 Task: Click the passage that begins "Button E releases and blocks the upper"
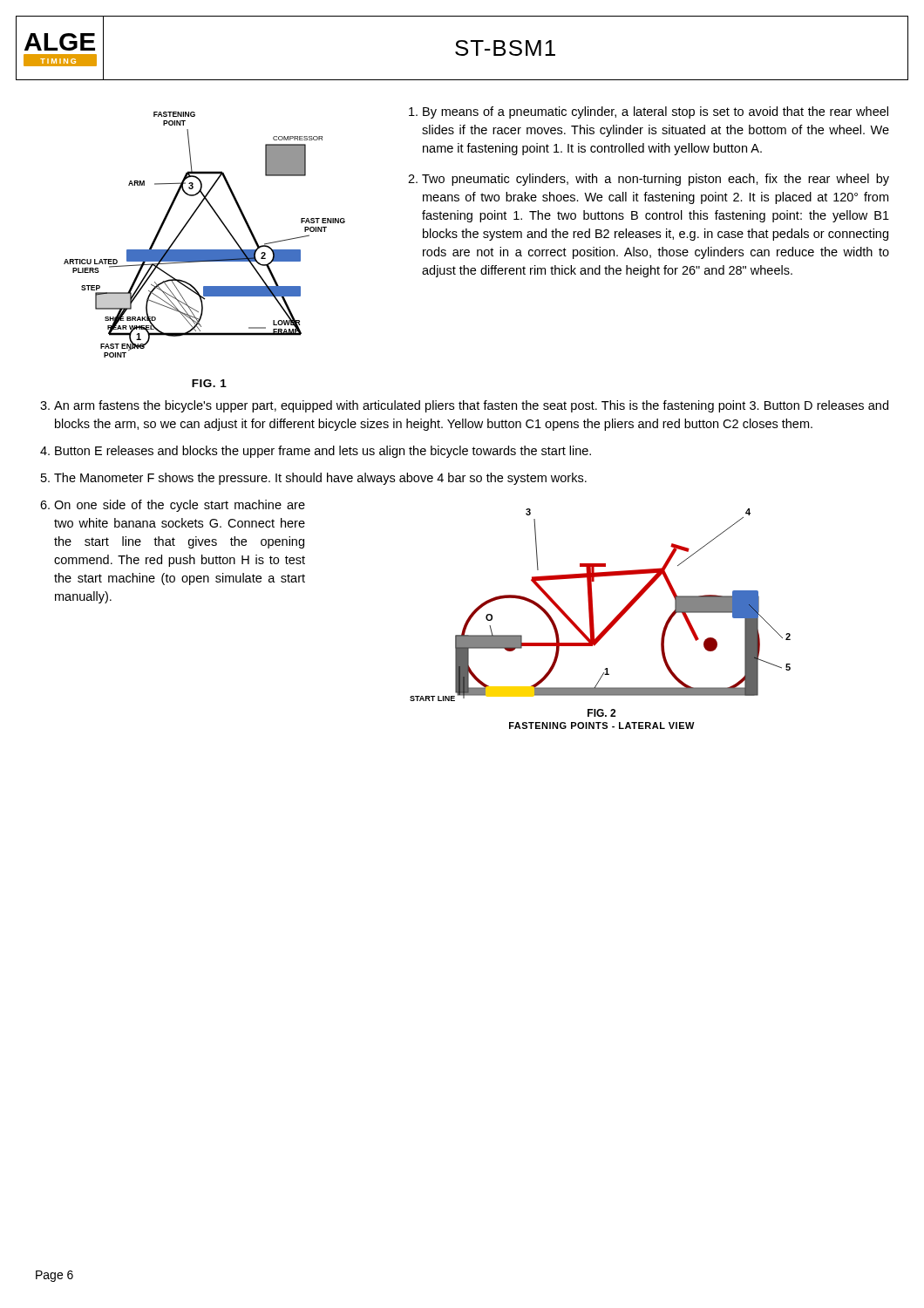(323, 451)
